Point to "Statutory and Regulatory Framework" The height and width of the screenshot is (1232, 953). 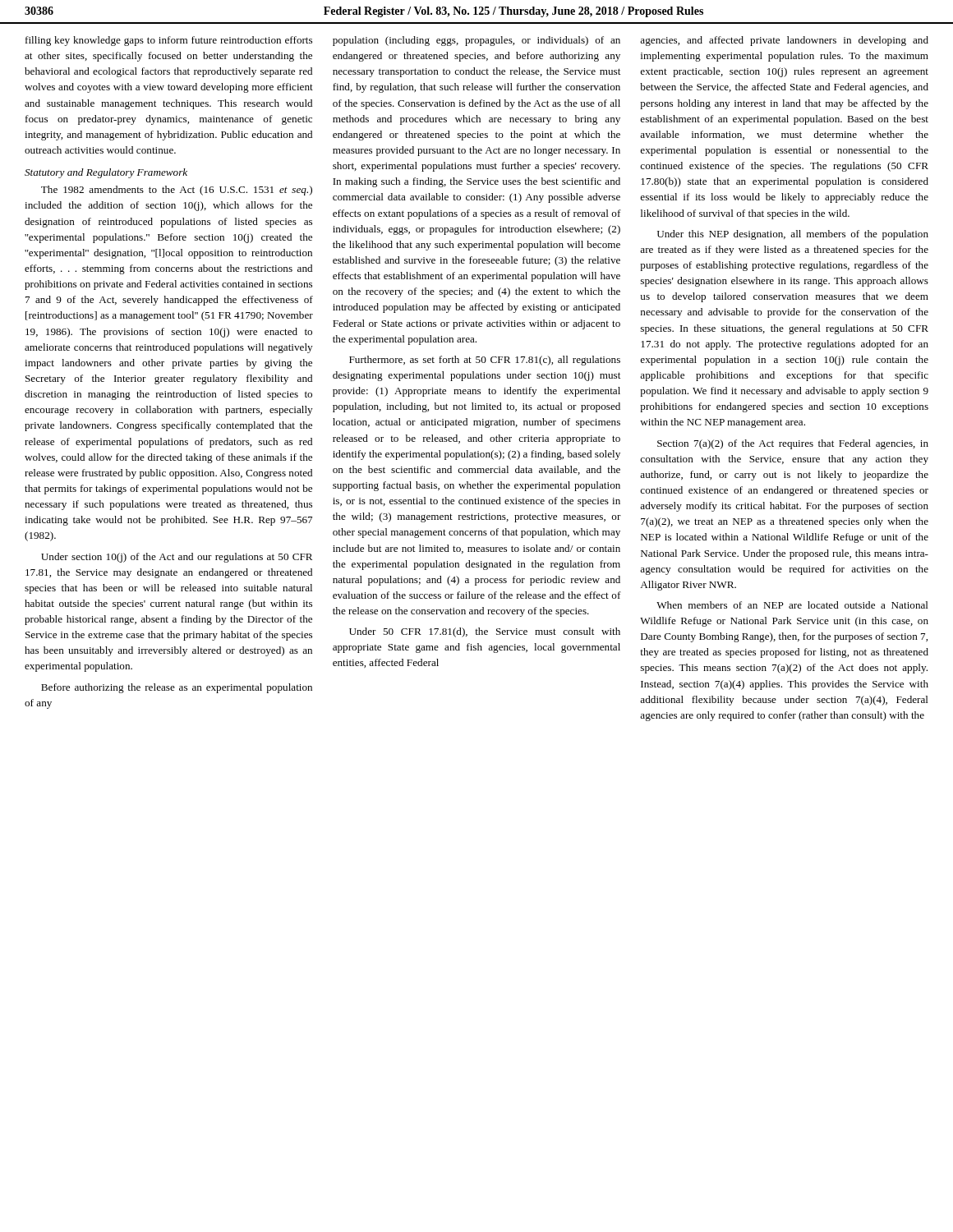click(169, 172)
